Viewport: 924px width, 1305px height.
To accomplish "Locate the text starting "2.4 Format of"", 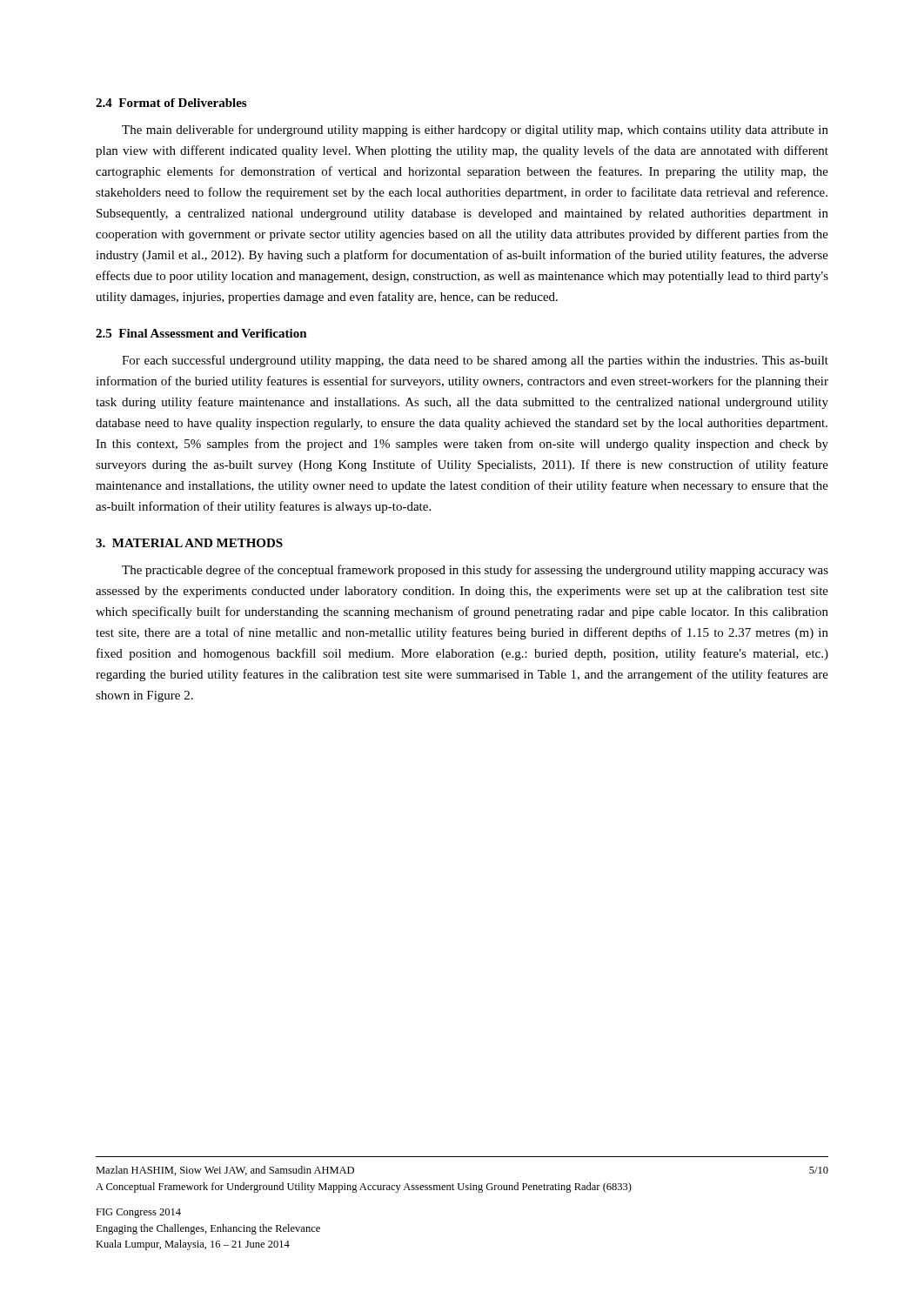I will click(x=171, y=103).
